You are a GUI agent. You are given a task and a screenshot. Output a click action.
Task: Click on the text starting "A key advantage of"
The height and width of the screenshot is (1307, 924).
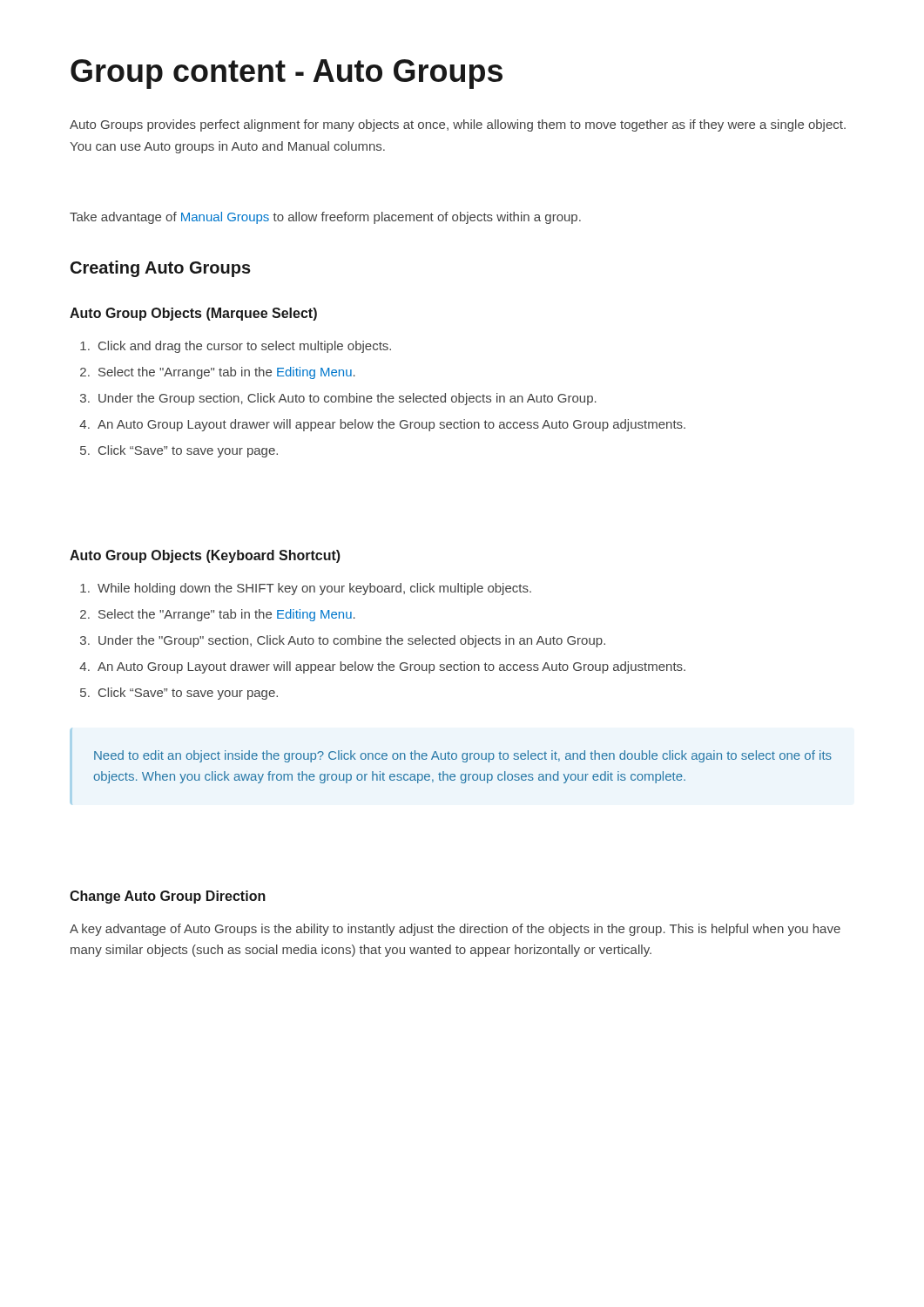(455, 939)
